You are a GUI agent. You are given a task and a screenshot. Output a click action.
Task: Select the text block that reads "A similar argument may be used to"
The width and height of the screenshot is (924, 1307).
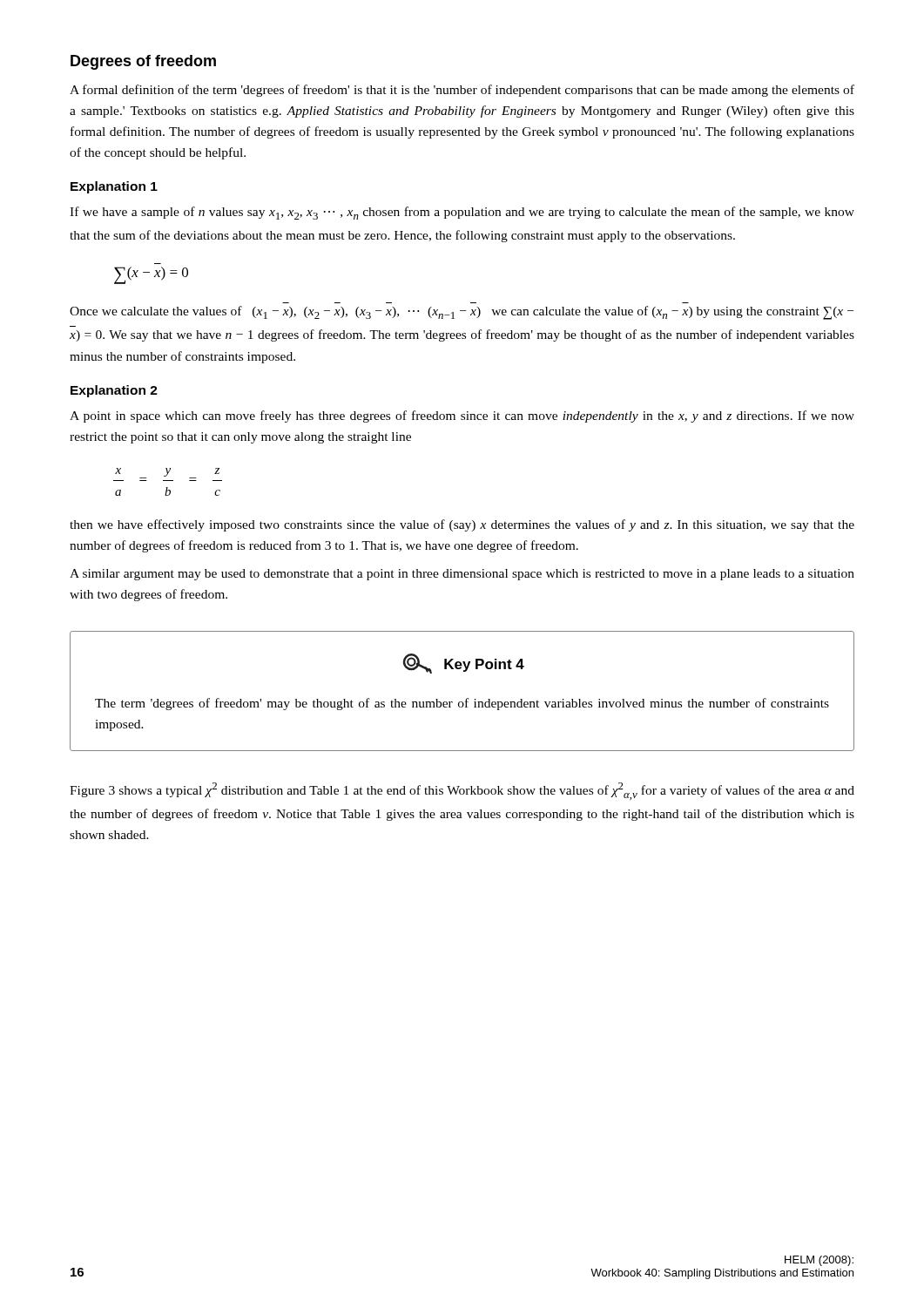click(462, 583)
